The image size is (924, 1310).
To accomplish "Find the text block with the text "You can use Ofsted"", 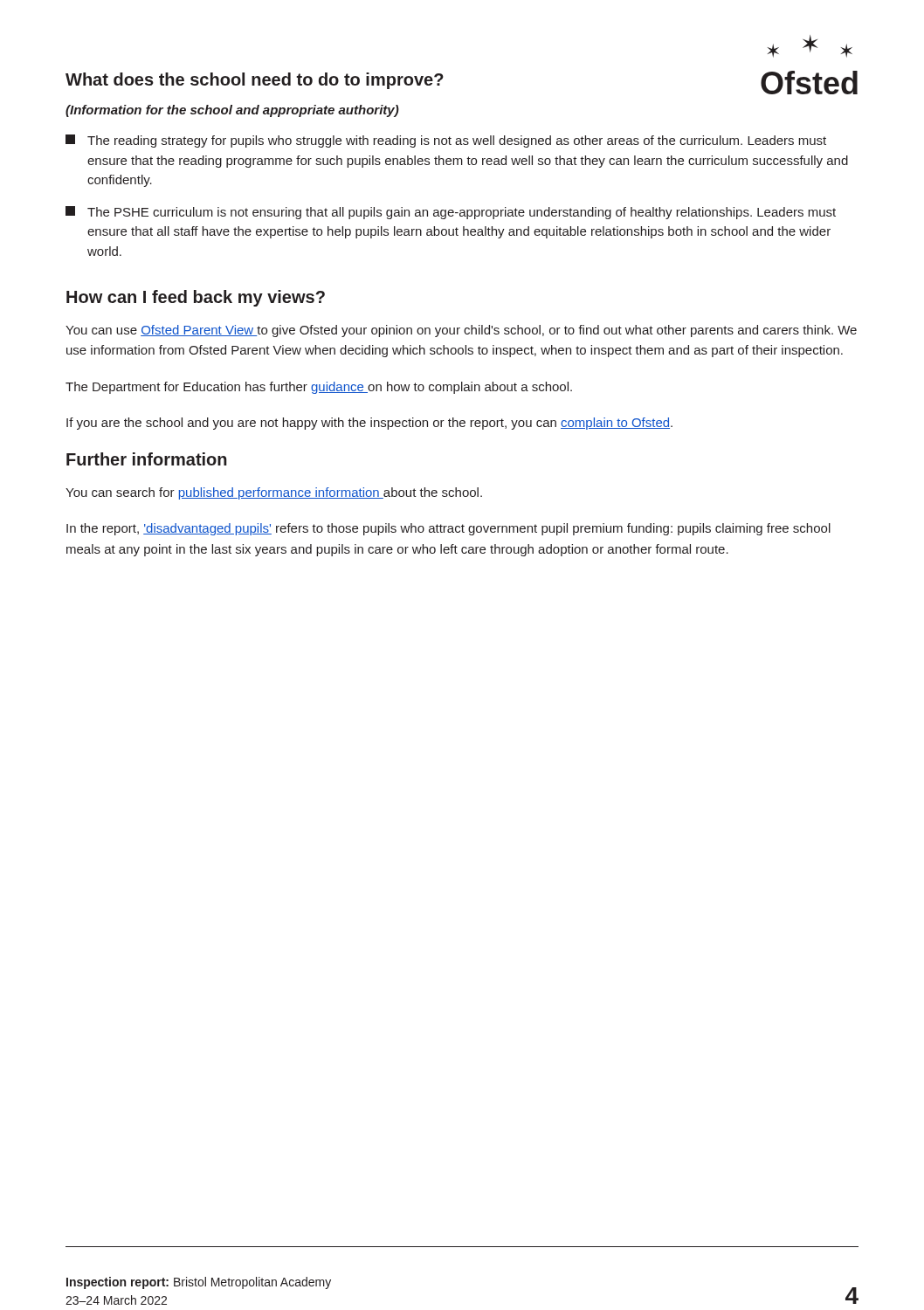I will click(x=461, y=340).
